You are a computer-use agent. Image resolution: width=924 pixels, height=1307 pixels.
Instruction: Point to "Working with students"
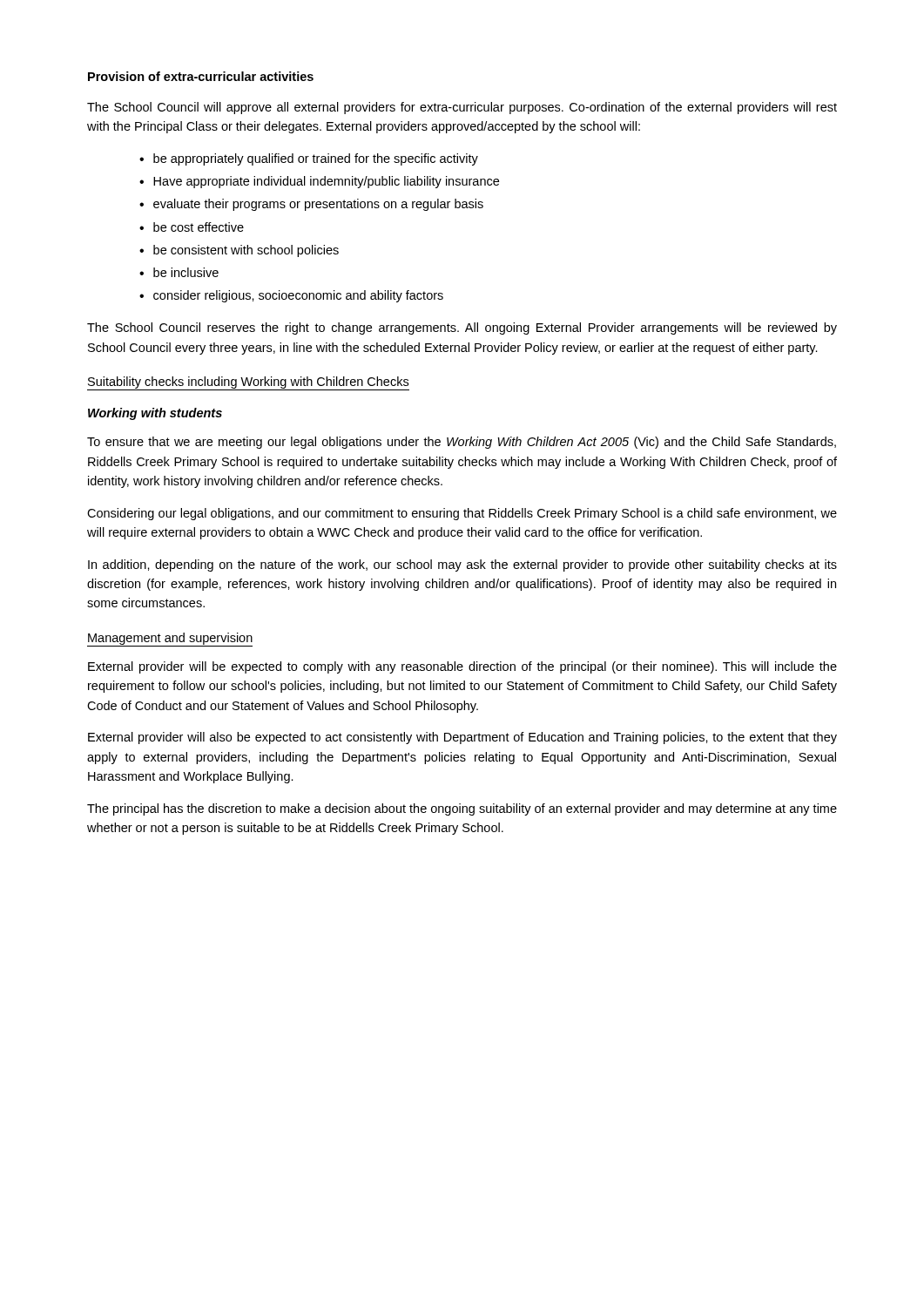tap(155, 413)
